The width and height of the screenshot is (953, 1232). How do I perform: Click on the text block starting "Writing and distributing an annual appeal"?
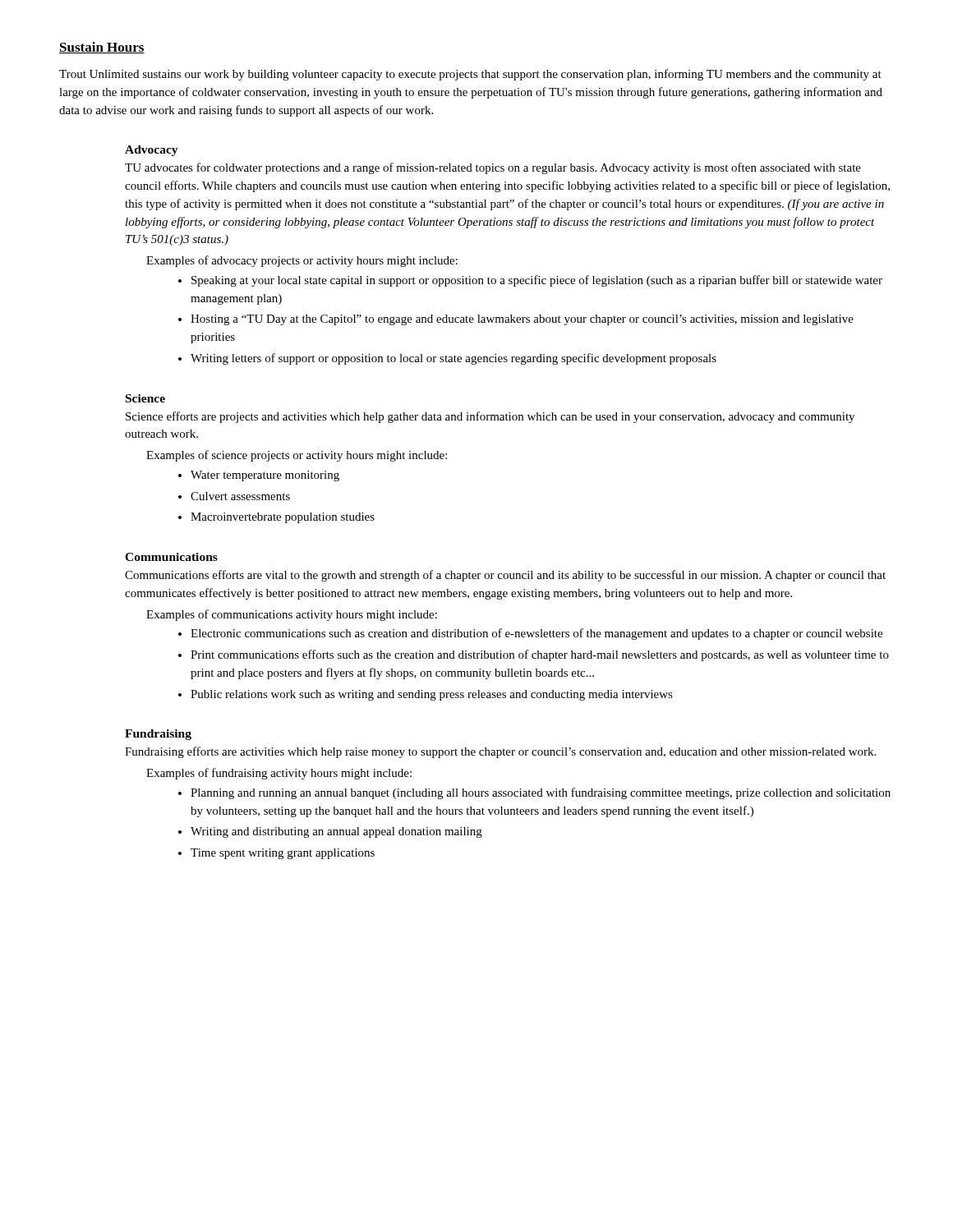[336, 831]
